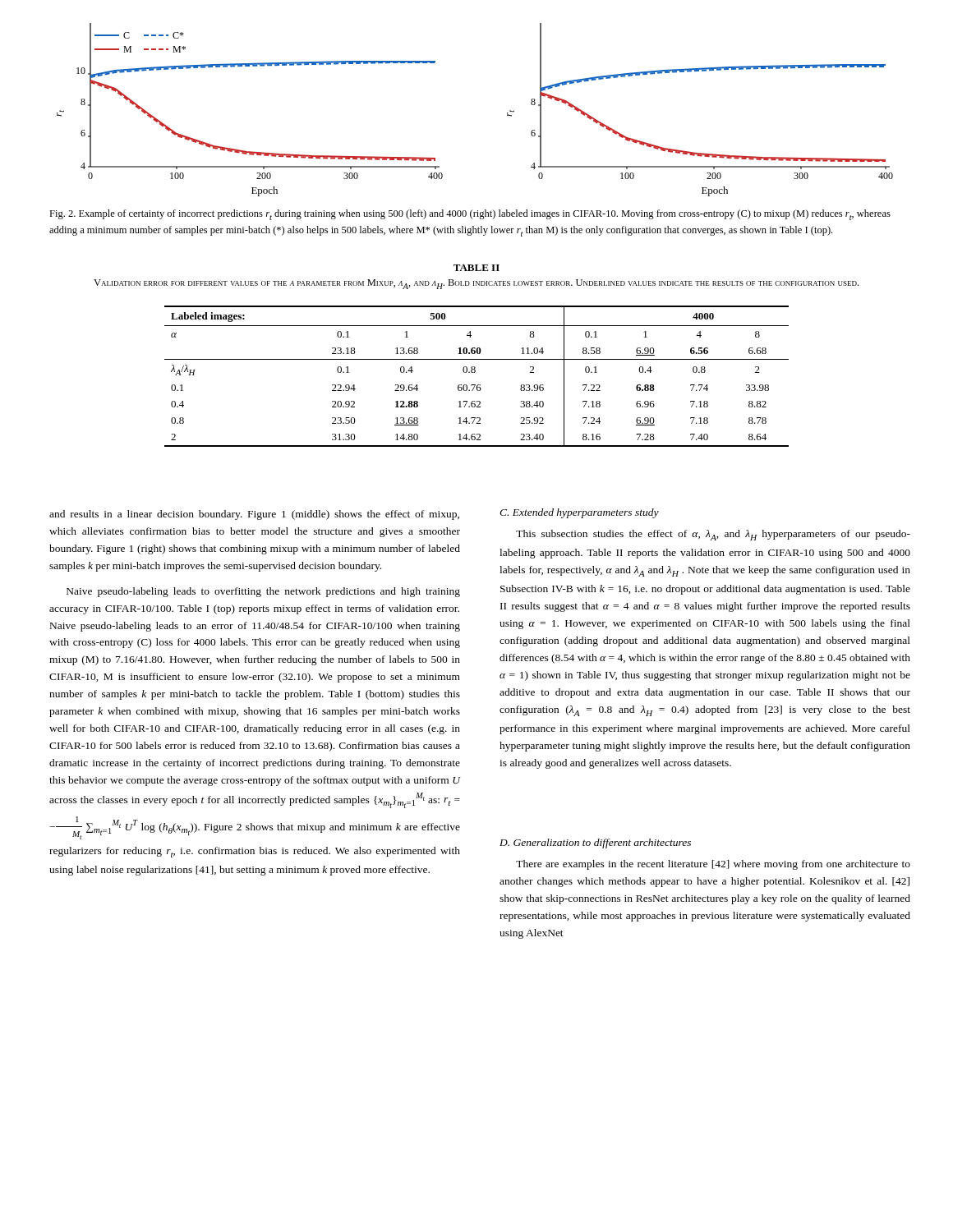Locate the caption that reads "Fig. 2. Example of certainty of incorrect"
The width and height of the screenshot is (953, 1232).
click(x=470, y=223)
